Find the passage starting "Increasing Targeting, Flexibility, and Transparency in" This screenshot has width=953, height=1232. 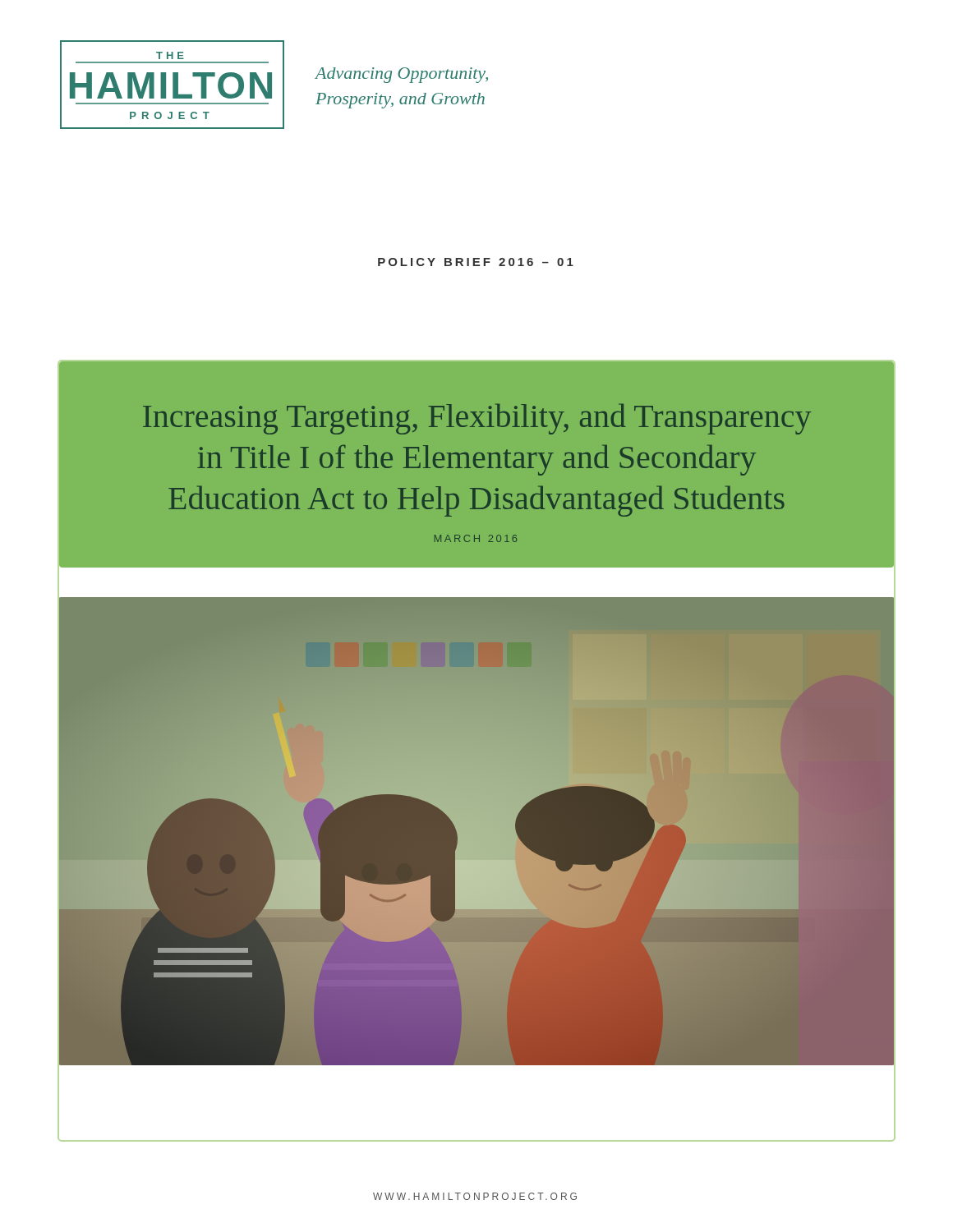tap(476, 457)
